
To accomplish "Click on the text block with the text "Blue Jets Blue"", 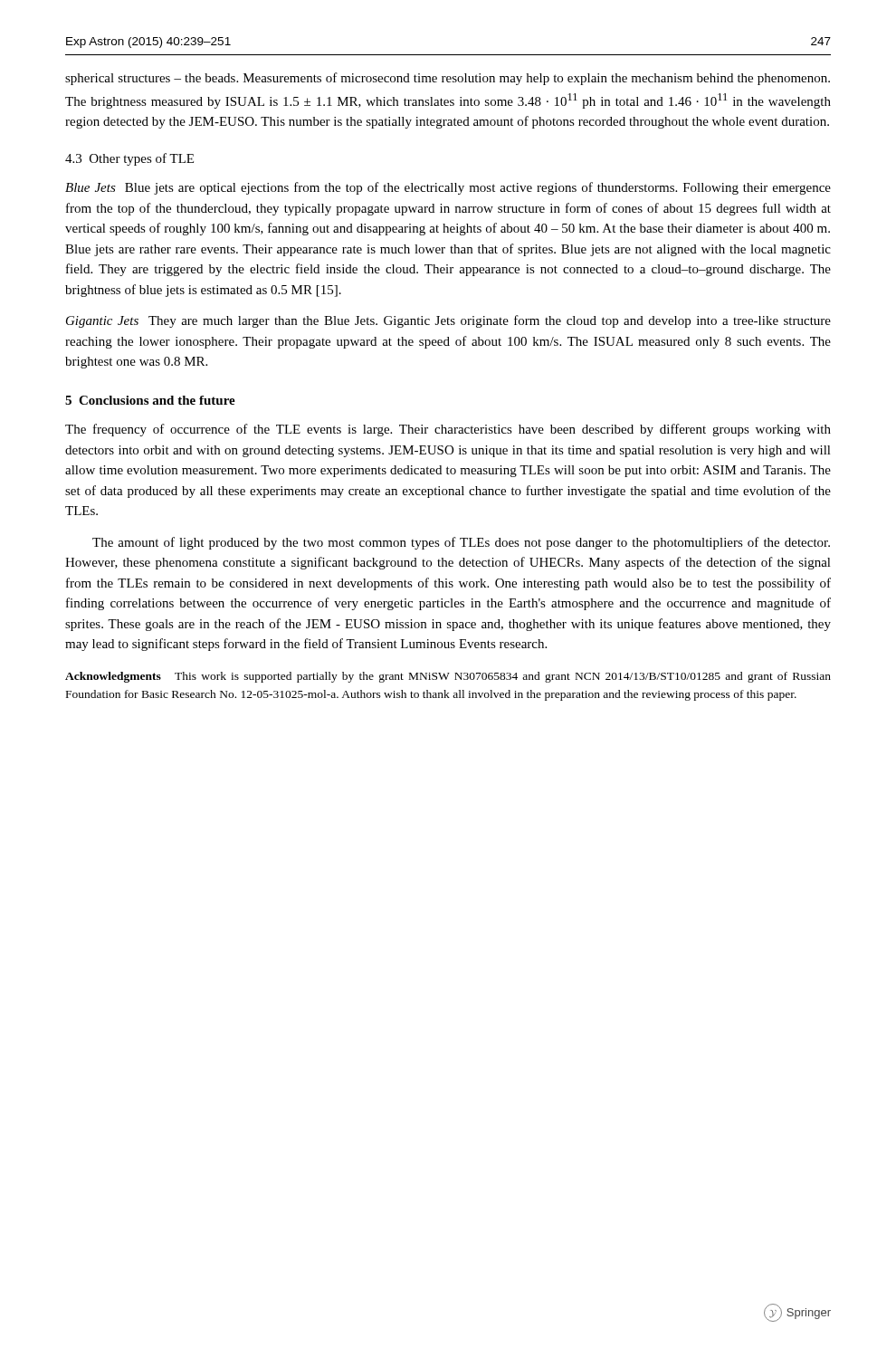I will [448, 239].
